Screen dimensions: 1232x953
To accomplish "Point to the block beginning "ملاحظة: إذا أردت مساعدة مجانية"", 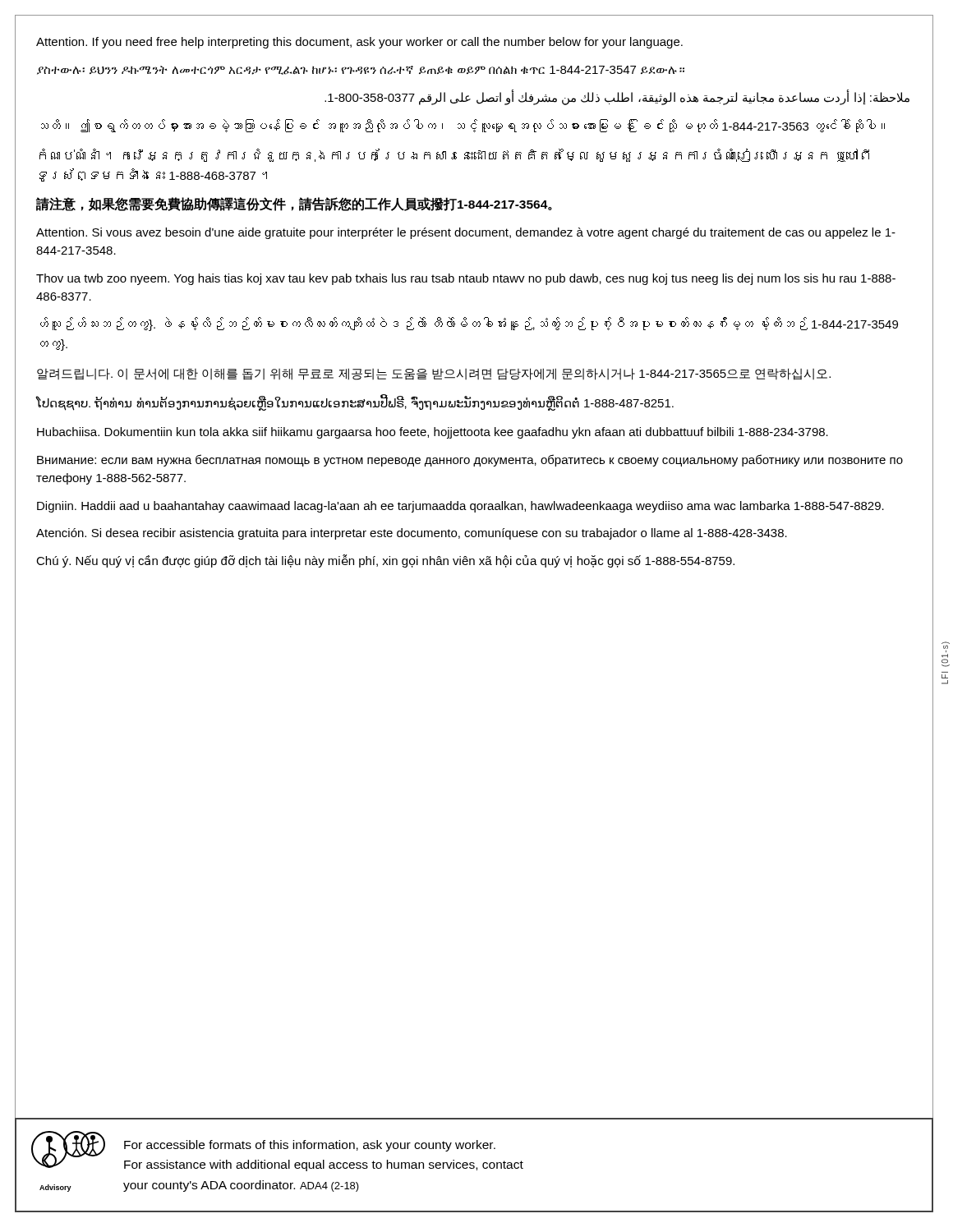I will (x=617, y=97).
